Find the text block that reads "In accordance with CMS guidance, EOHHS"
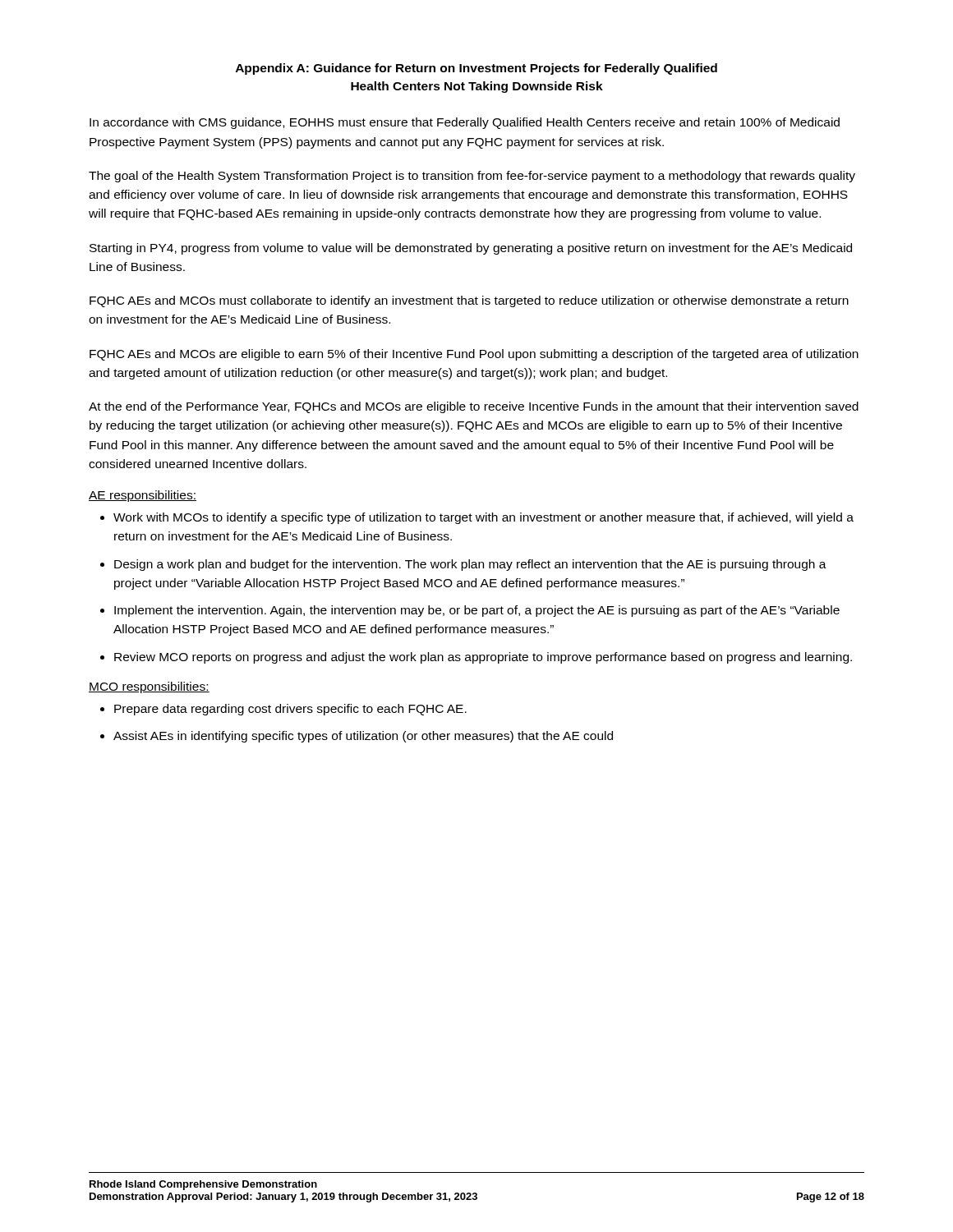Image resolution: width=953 pixels, height=1232 pixels. pos(465,132)
